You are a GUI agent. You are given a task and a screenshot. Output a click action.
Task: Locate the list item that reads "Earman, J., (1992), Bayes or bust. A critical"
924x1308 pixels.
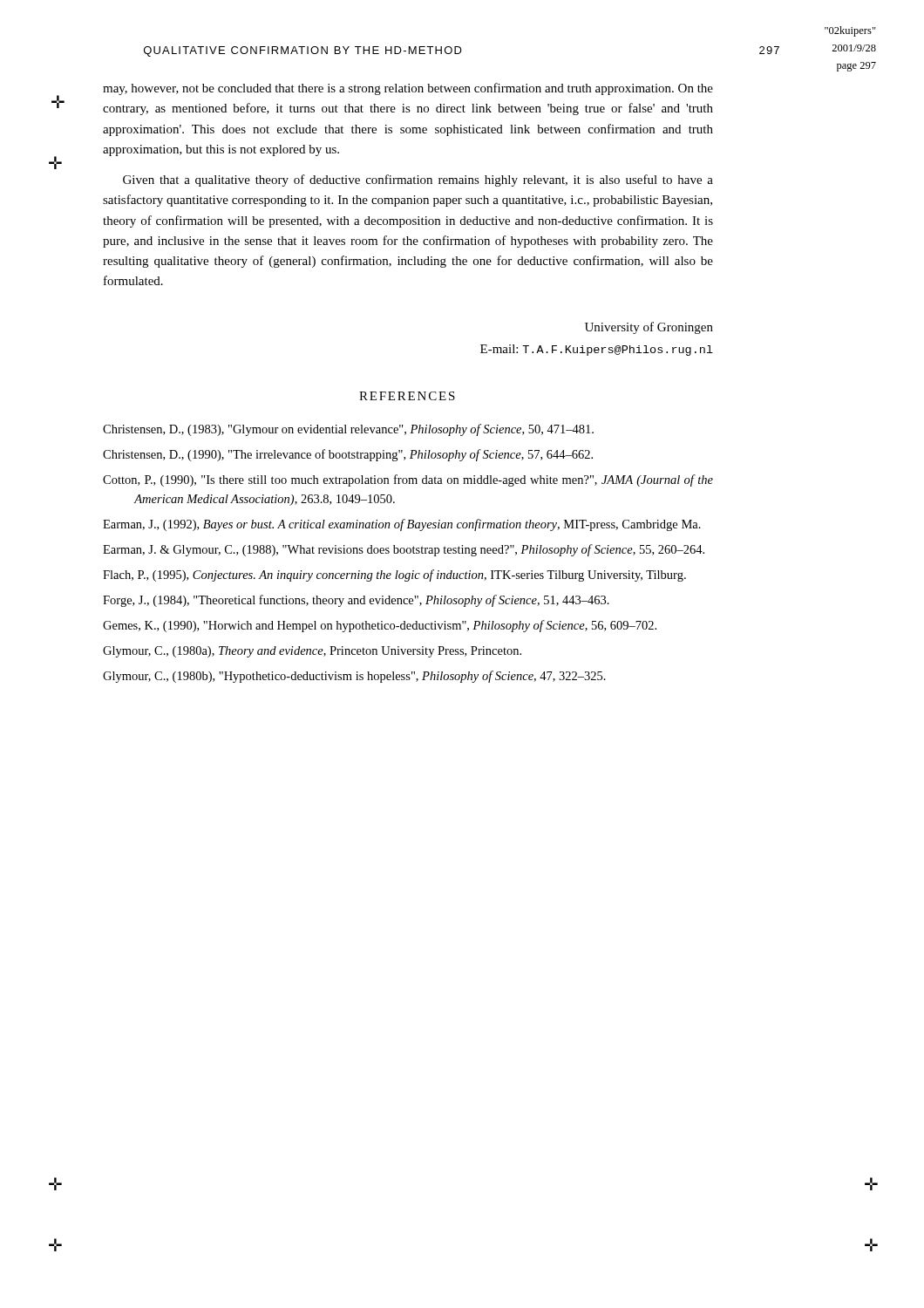[x=402, y=524]
